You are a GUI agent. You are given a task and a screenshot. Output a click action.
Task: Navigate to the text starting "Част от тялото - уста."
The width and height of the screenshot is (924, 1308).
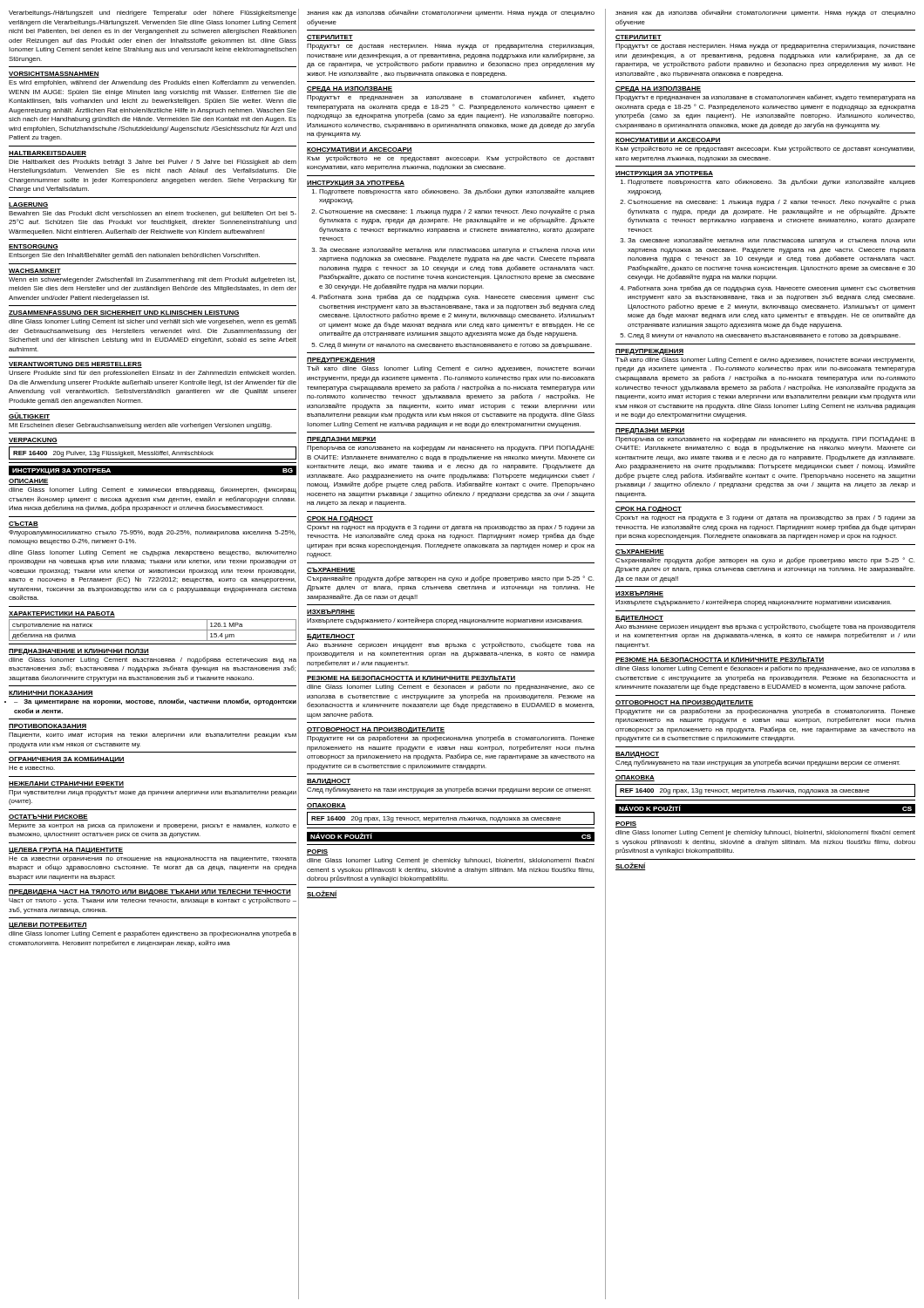click(153, 906)
